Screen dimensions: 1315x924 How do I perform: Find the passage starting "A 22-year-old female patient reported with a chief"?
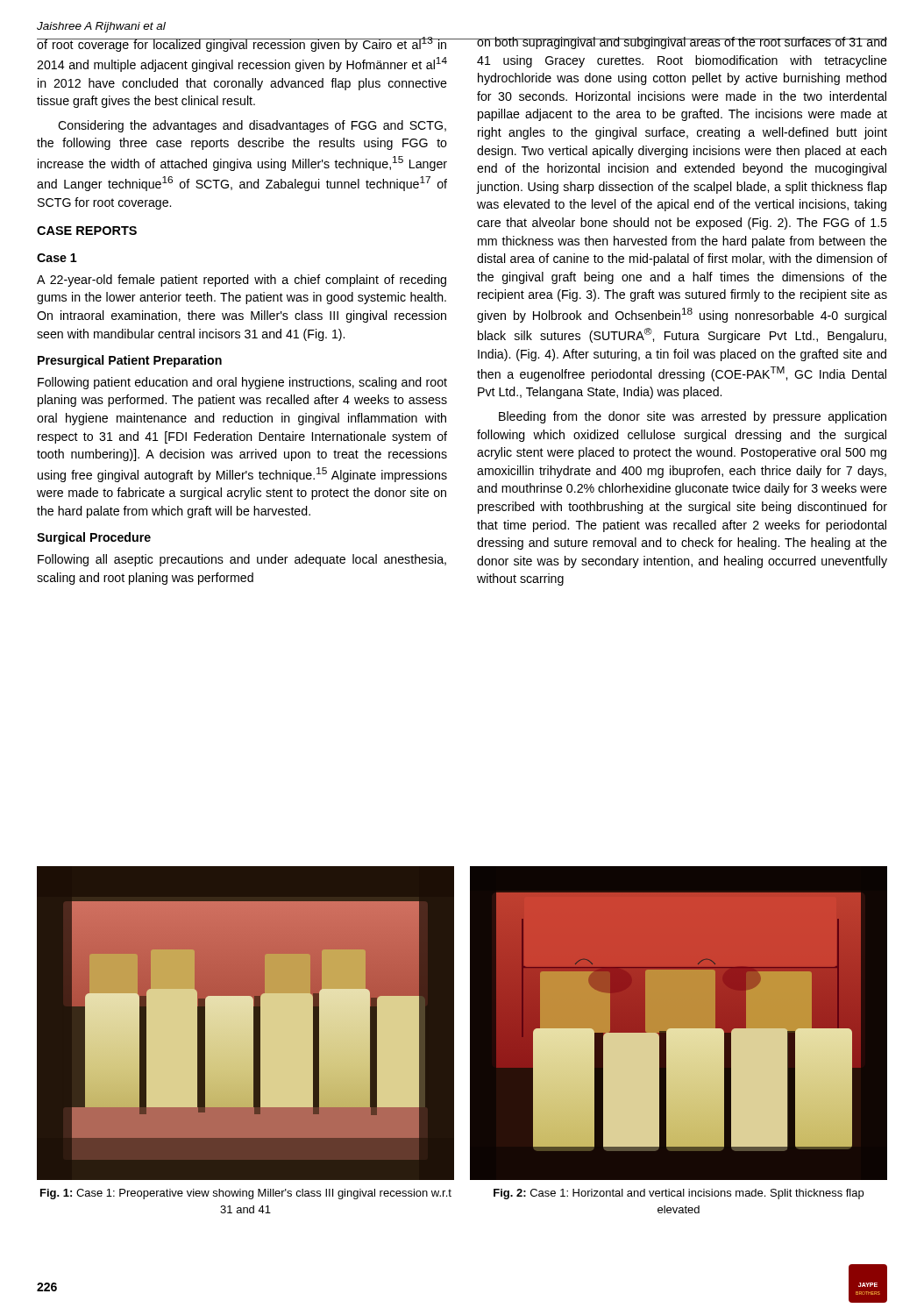pos(242,307)
